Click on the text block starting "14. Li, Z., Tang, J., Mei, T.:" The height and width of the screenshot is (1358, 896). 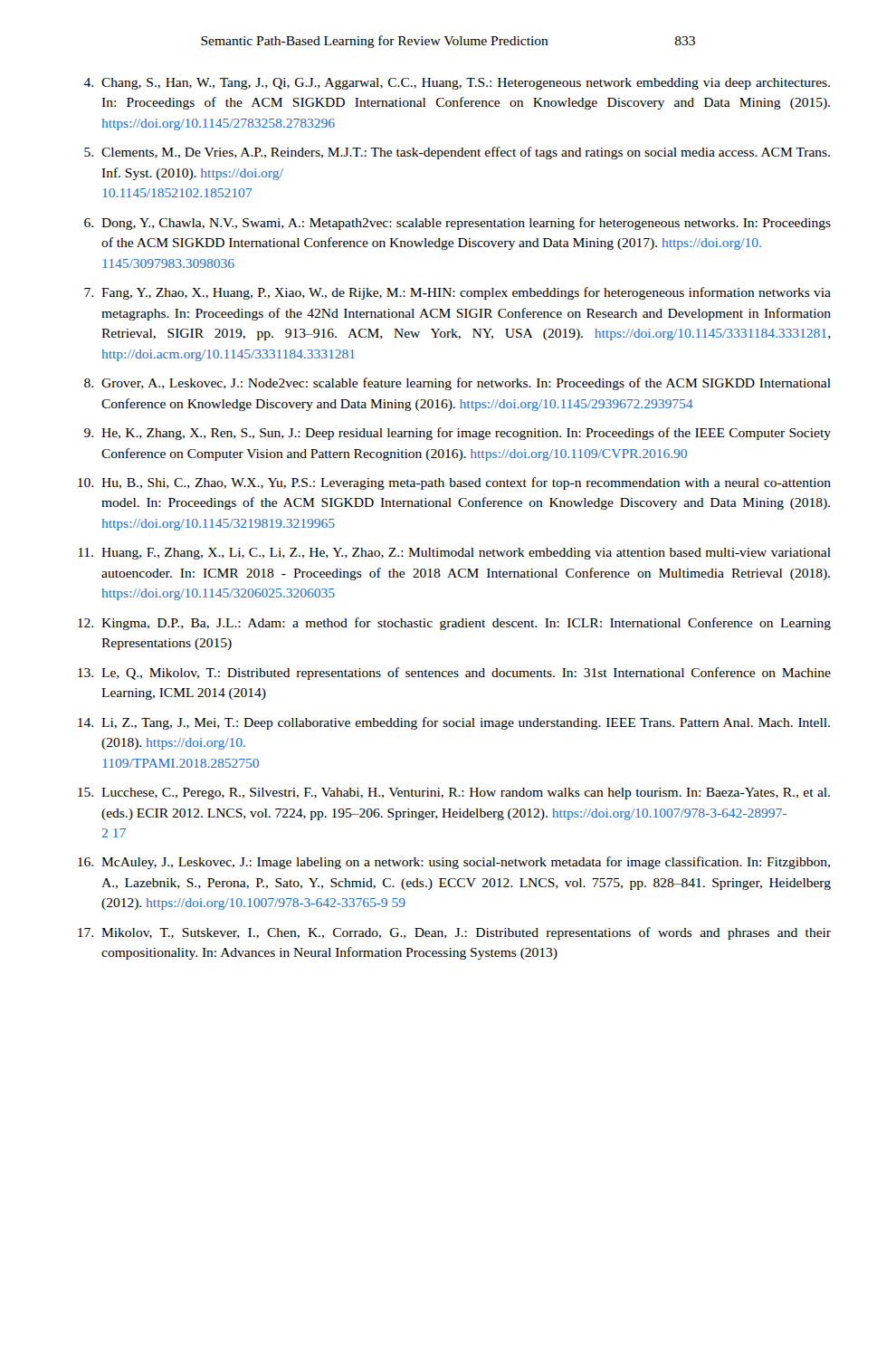(x=454, y=723)
